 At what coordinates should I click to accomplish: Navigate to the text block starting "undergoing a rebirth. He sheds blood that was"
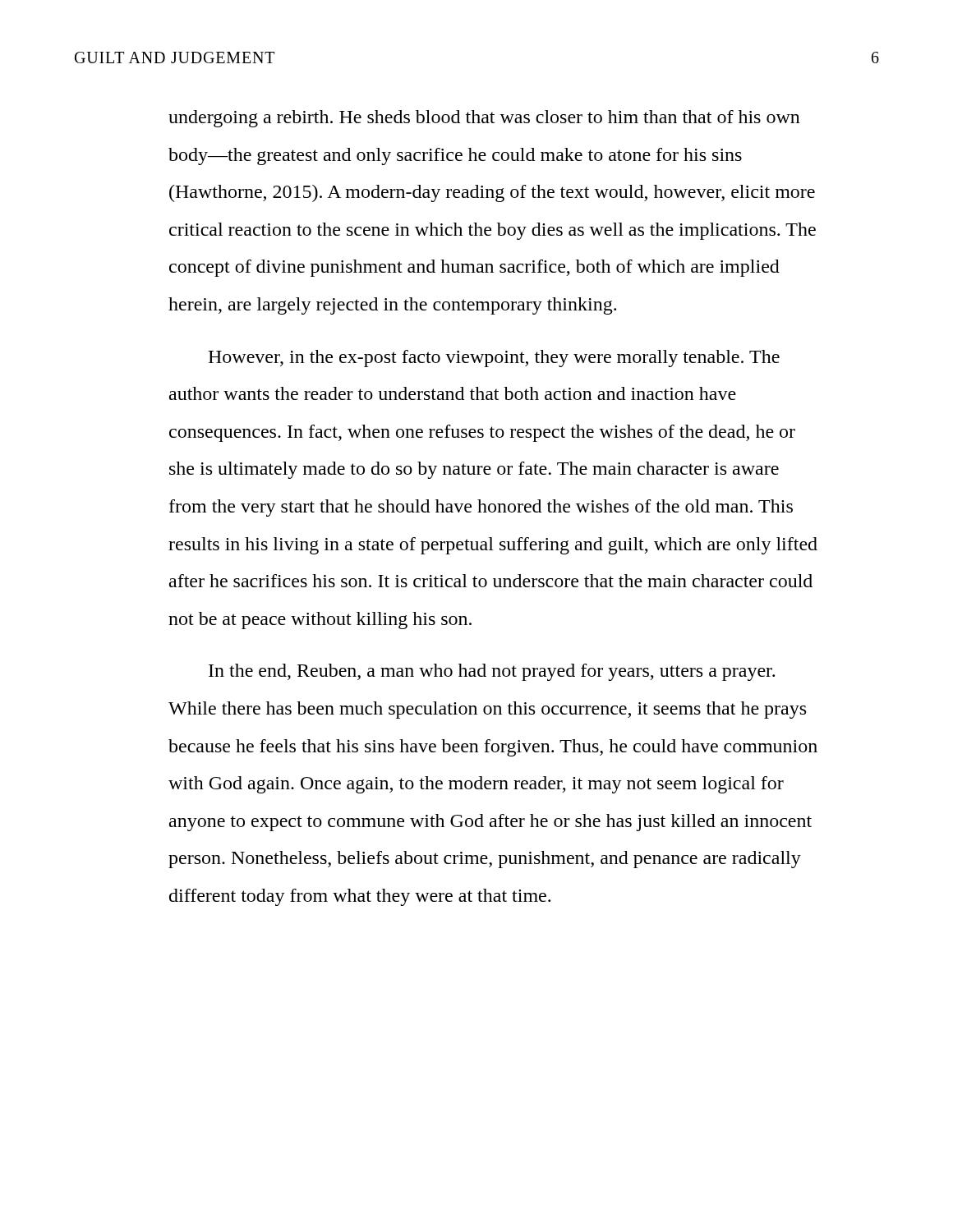click(495, 211)
